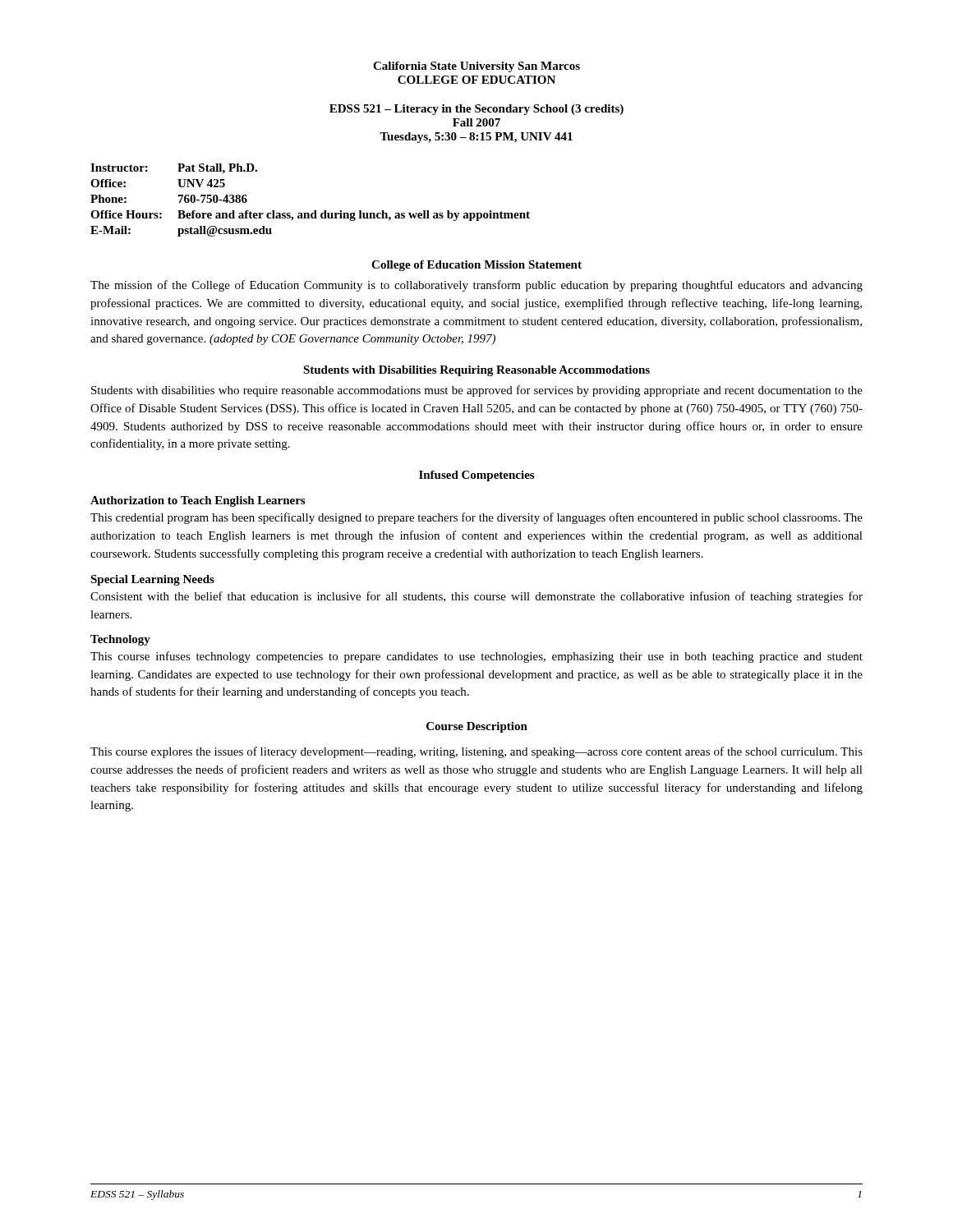Select the text block that says "Consistent with the belief that education"
This screenshot has width=953, height=1232.
coord(476,605)
